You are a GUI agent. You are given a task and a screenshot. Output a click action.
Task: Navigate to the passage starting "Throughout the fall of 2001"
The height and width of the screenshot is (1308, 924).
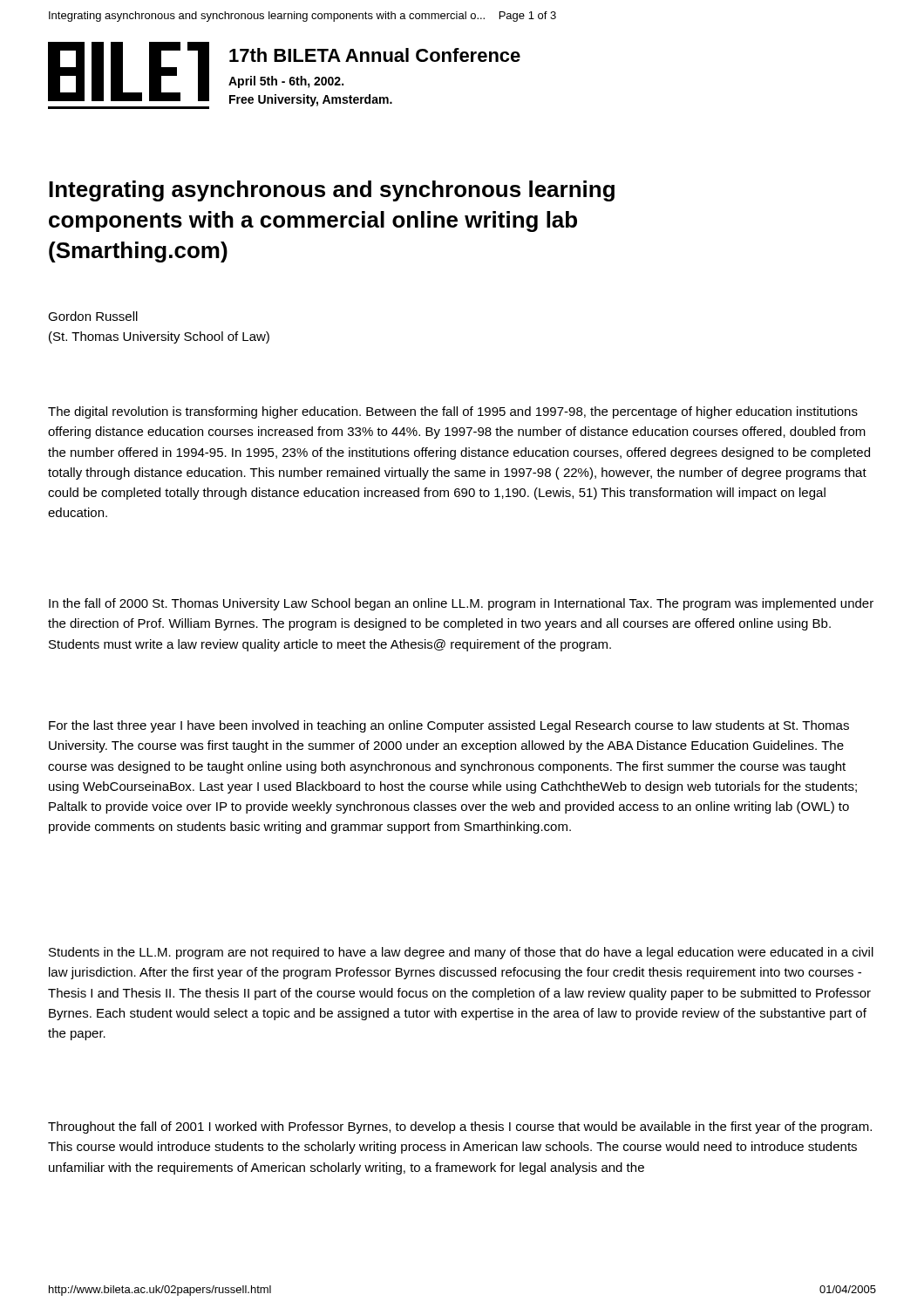click(x=460, y=1146)
